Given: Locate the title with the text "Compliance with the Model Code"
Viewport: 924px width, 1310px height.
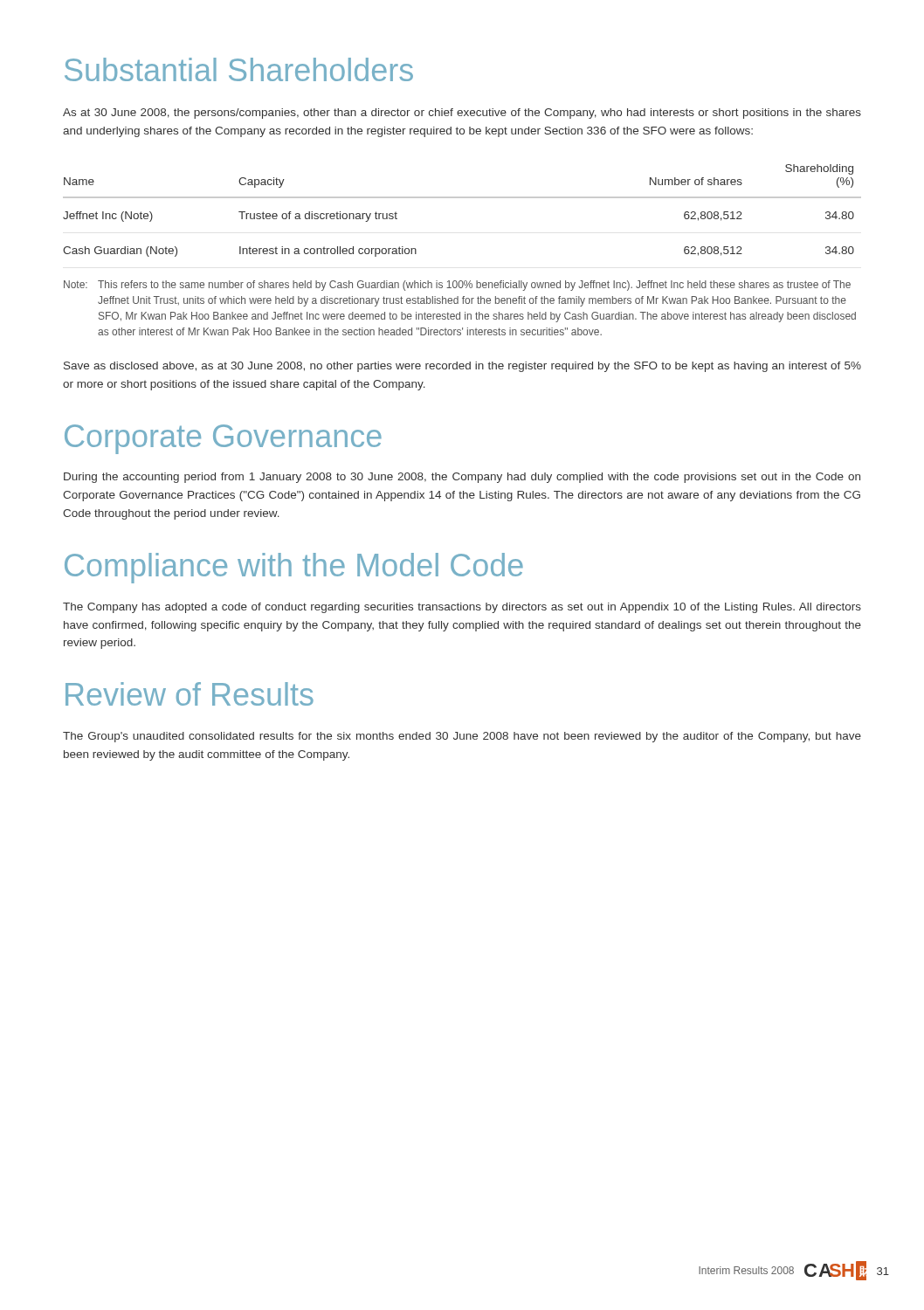Looking at the screenshot, I should click(x=294, y=566).
